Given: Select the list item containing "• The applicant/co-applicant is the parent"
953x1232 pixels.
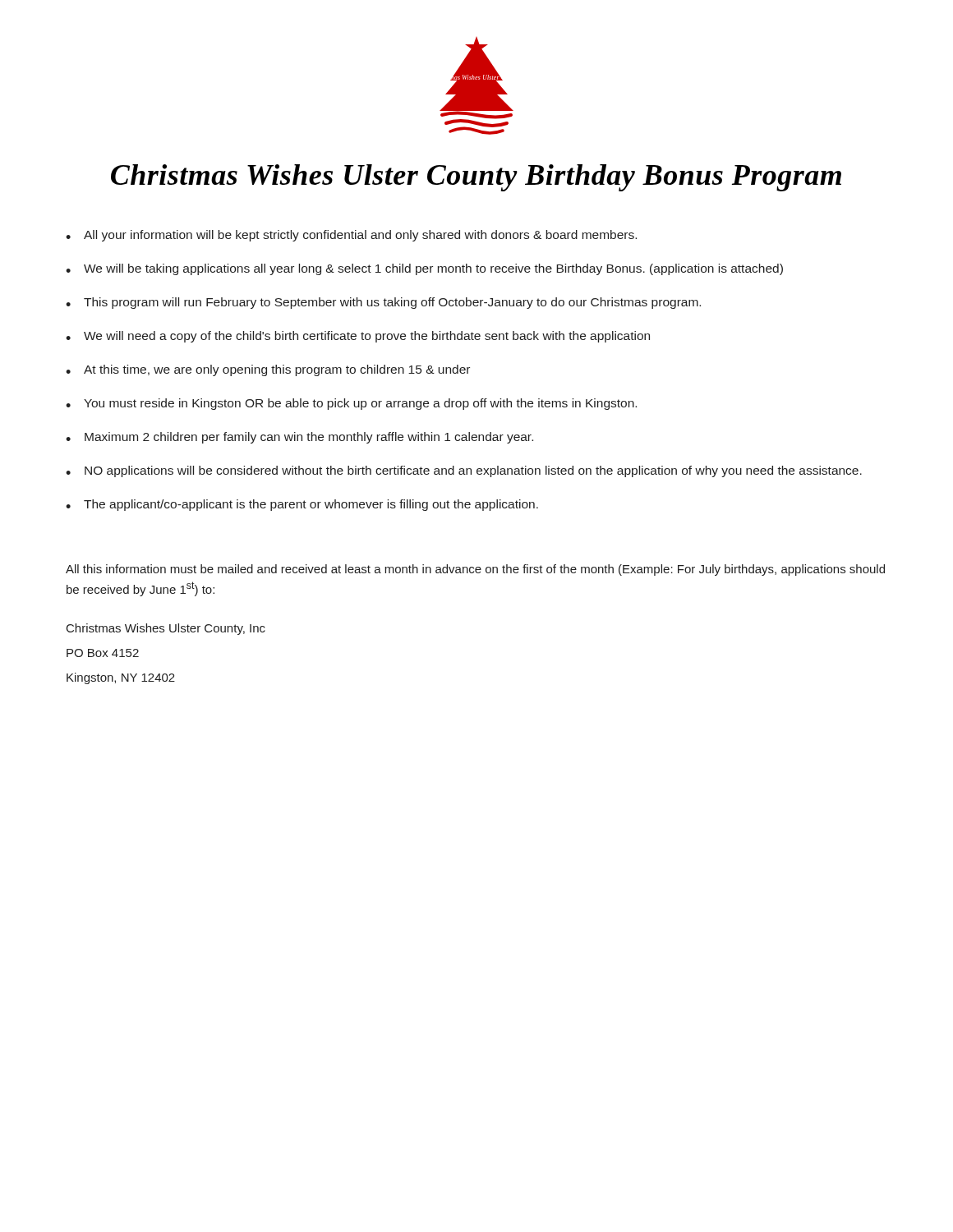Looking at the screenshot, I should pos(476,506).
